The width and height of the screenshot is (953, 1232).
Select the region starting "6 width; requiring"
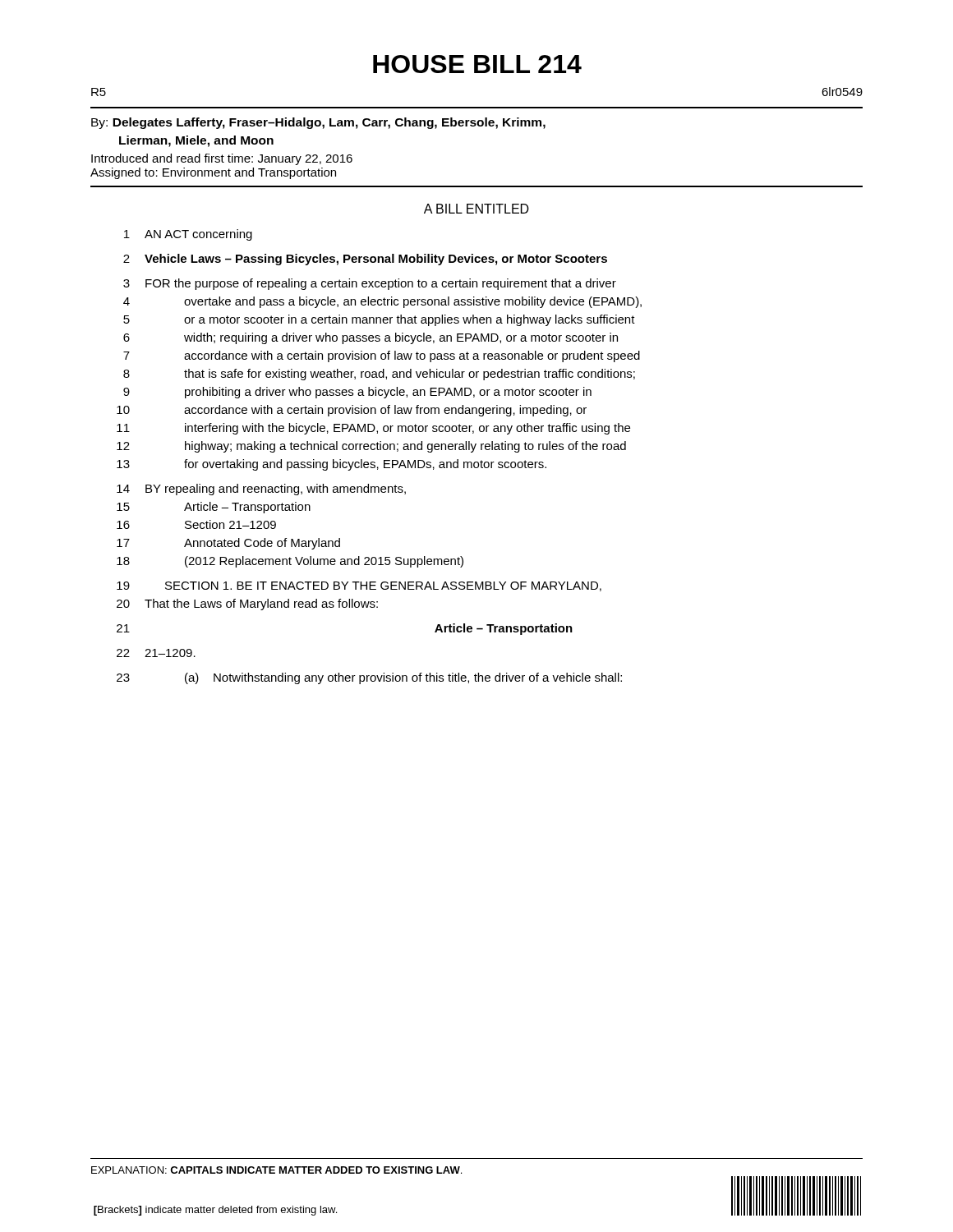(x=476, y=338)
